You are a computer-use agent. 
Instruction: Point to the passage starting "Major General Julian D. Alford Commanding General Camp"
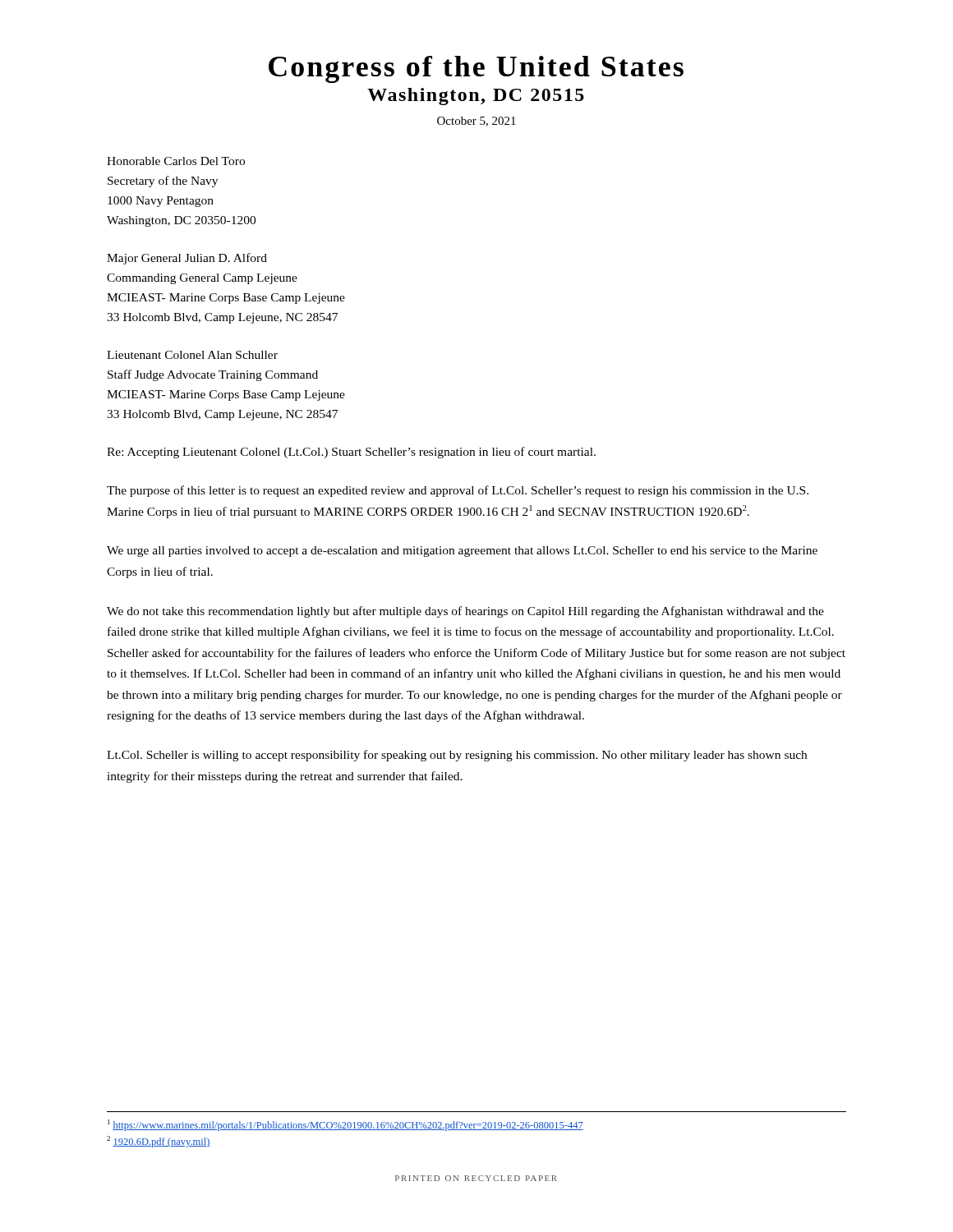pos(226,287)
